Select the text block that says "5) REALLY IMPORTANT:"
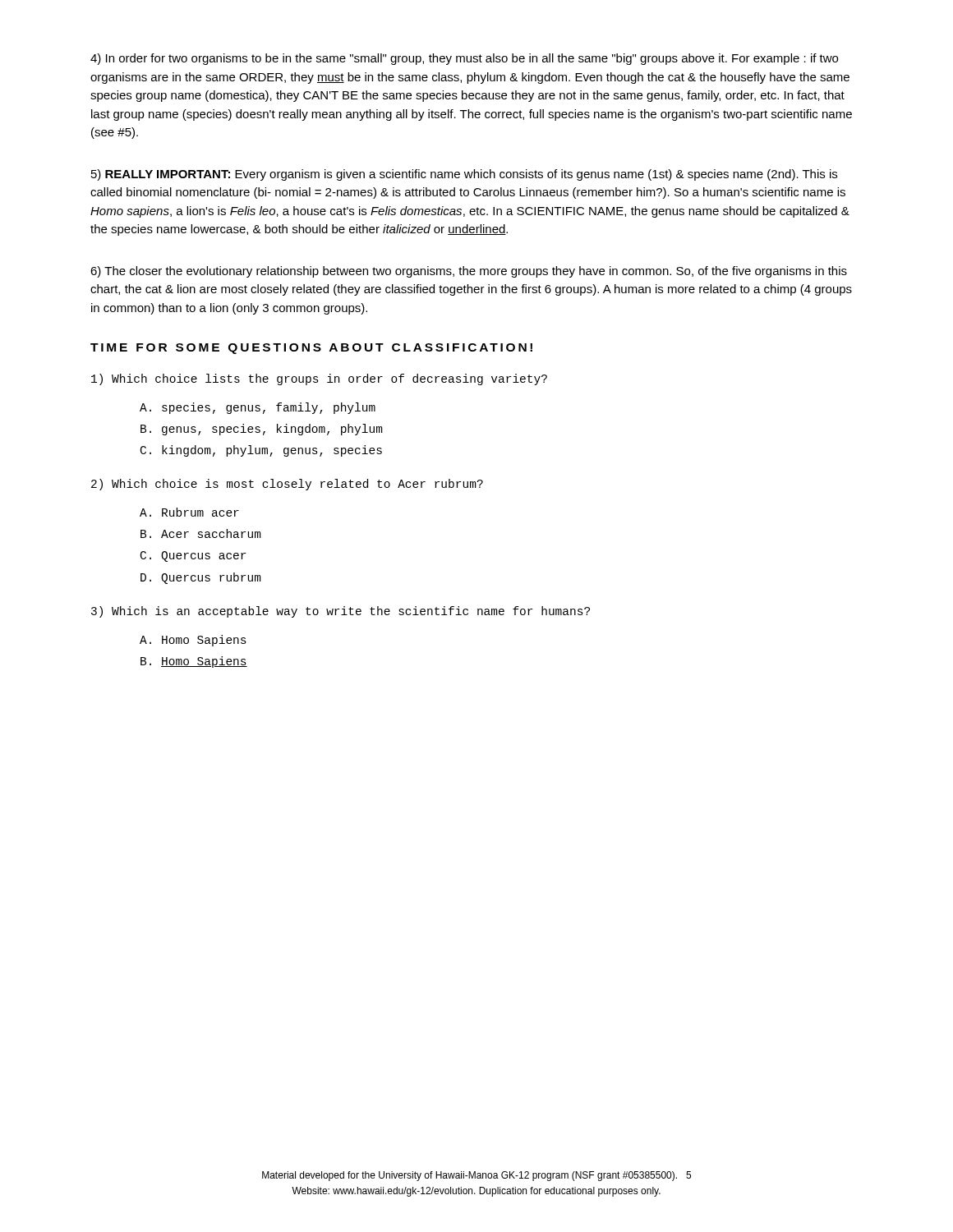This screenshot has width=953, height=1232. [470, 201]
